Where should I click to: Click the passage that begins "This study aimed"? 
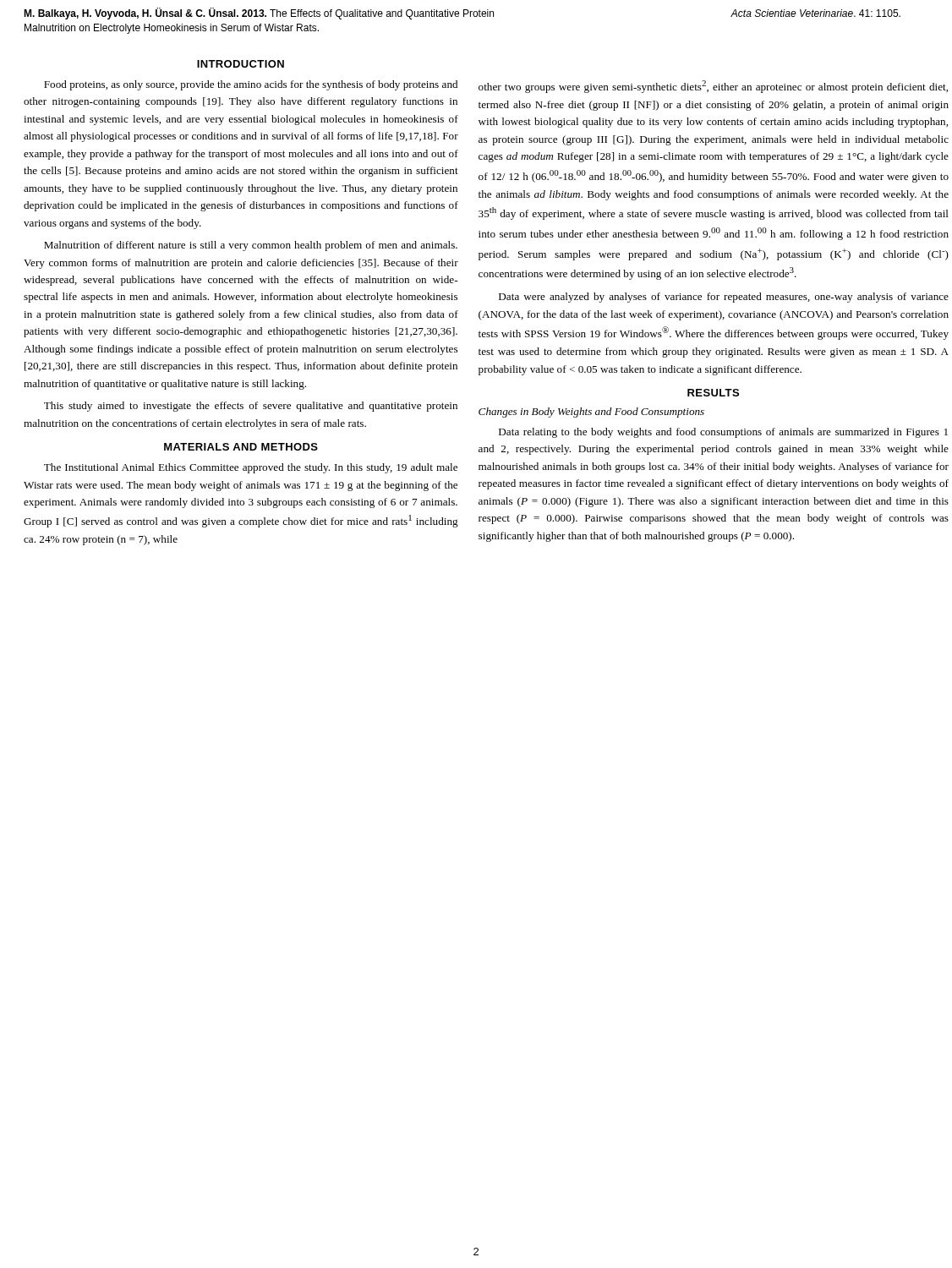point(241,415)
